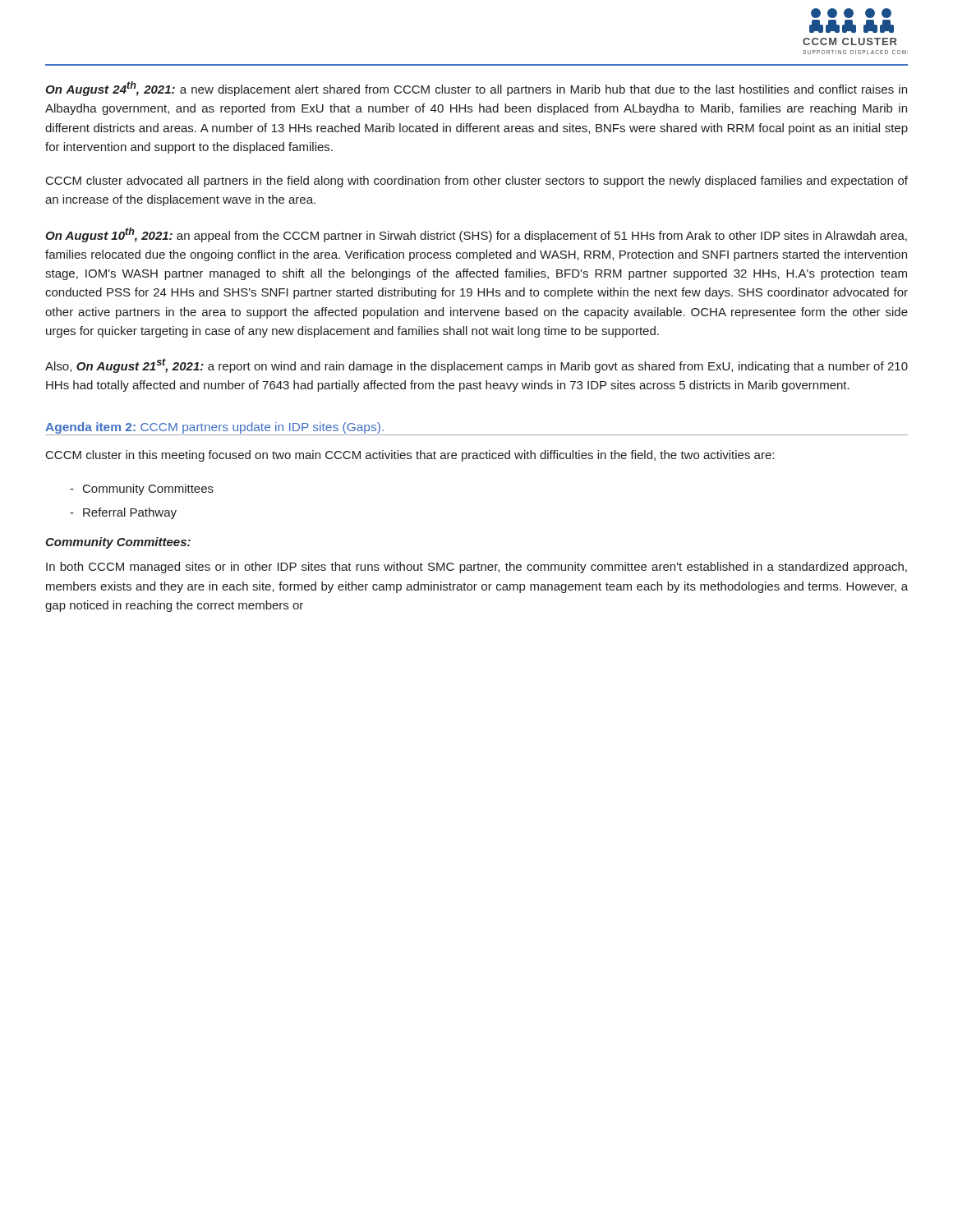
Task: Point to the element starting "On August 10th,"
Action: tap(476, 281)
